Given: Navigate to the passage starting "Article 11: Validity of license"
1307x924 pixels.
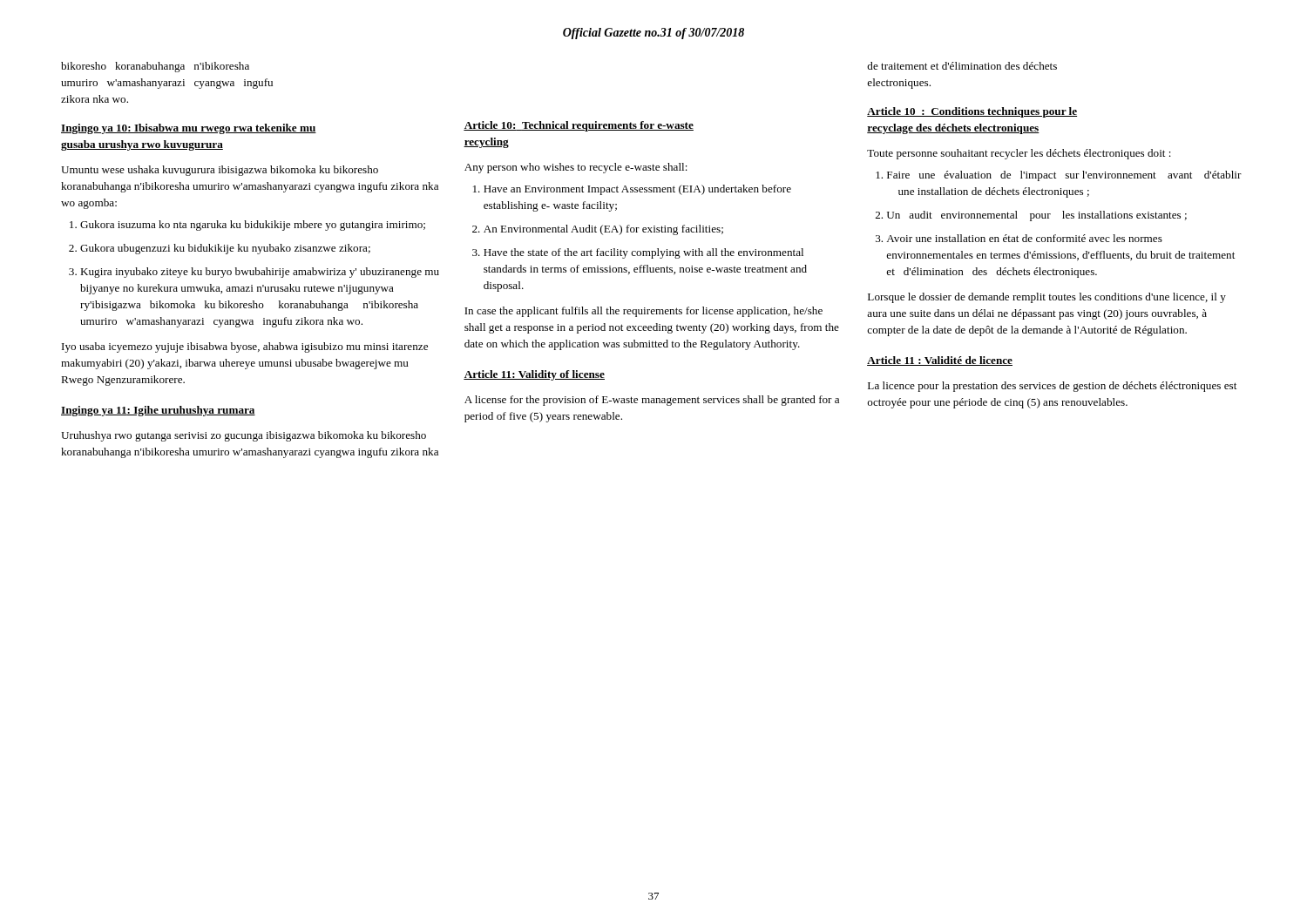Looking at the screenshot, I should [x=534, y=374].
